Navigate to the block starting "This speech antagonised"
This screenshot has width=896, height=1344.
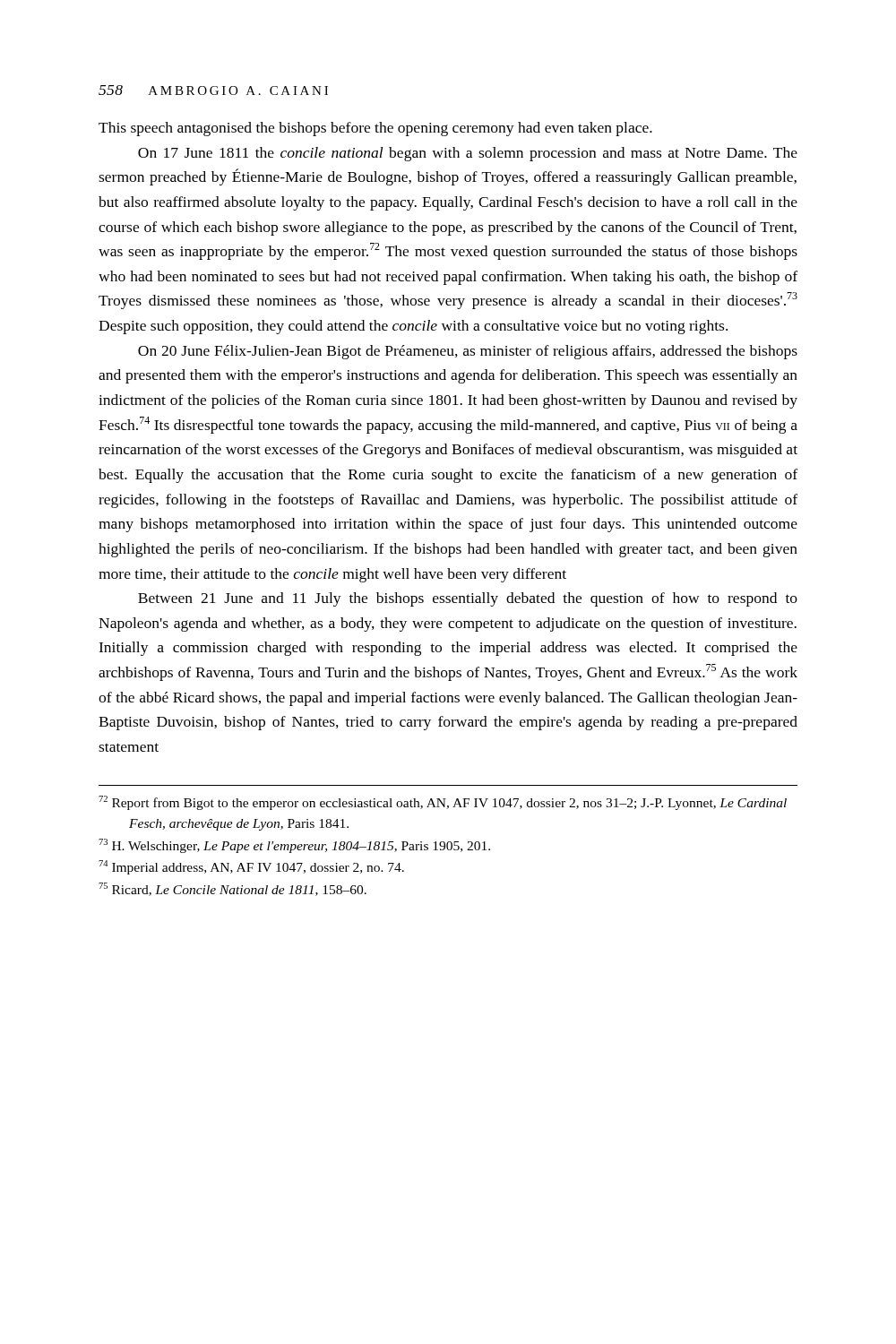pyautogui.click(x=448, y=438)
